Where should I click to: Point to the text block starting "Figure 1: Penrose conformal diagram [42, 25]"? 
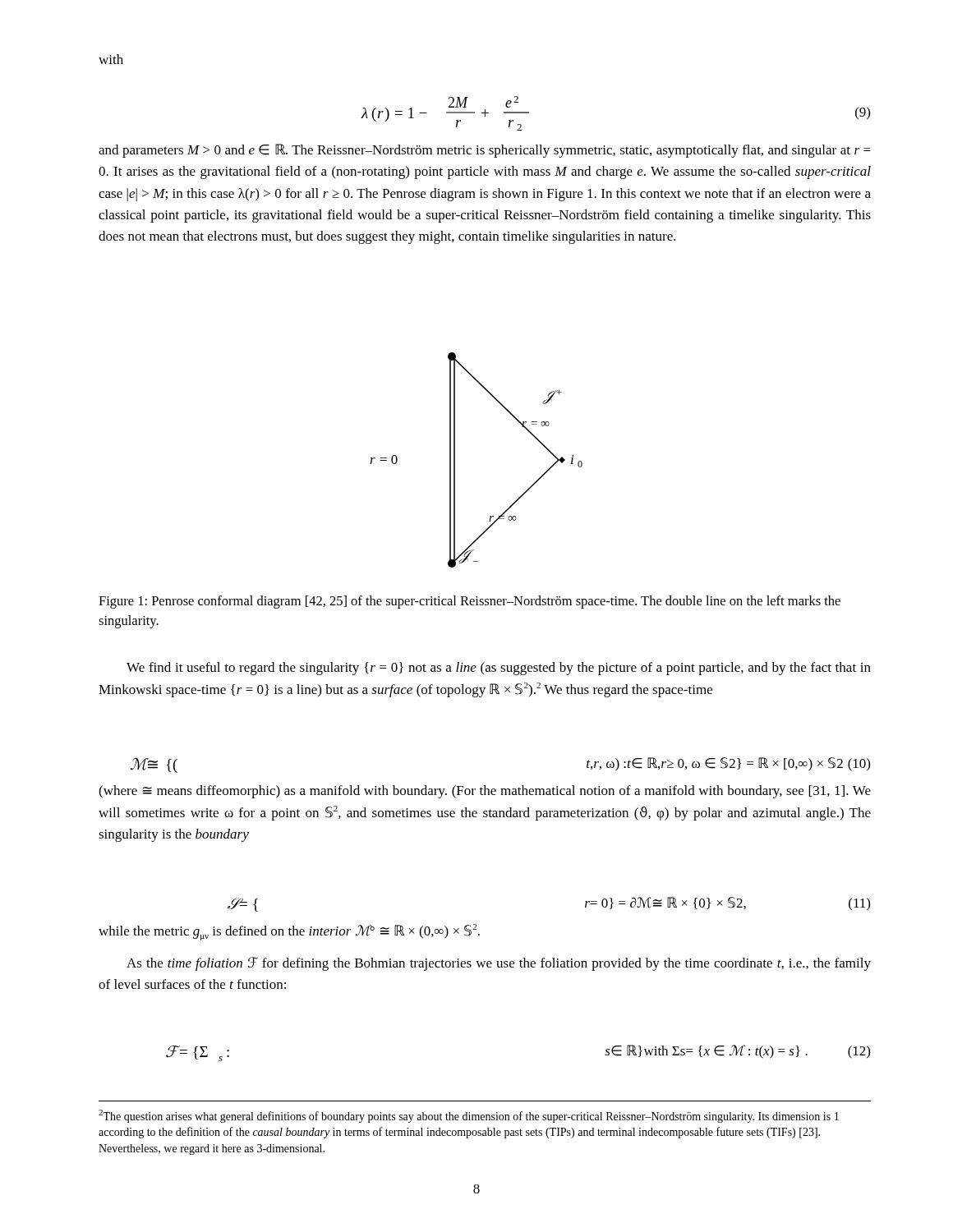[470, 611]
